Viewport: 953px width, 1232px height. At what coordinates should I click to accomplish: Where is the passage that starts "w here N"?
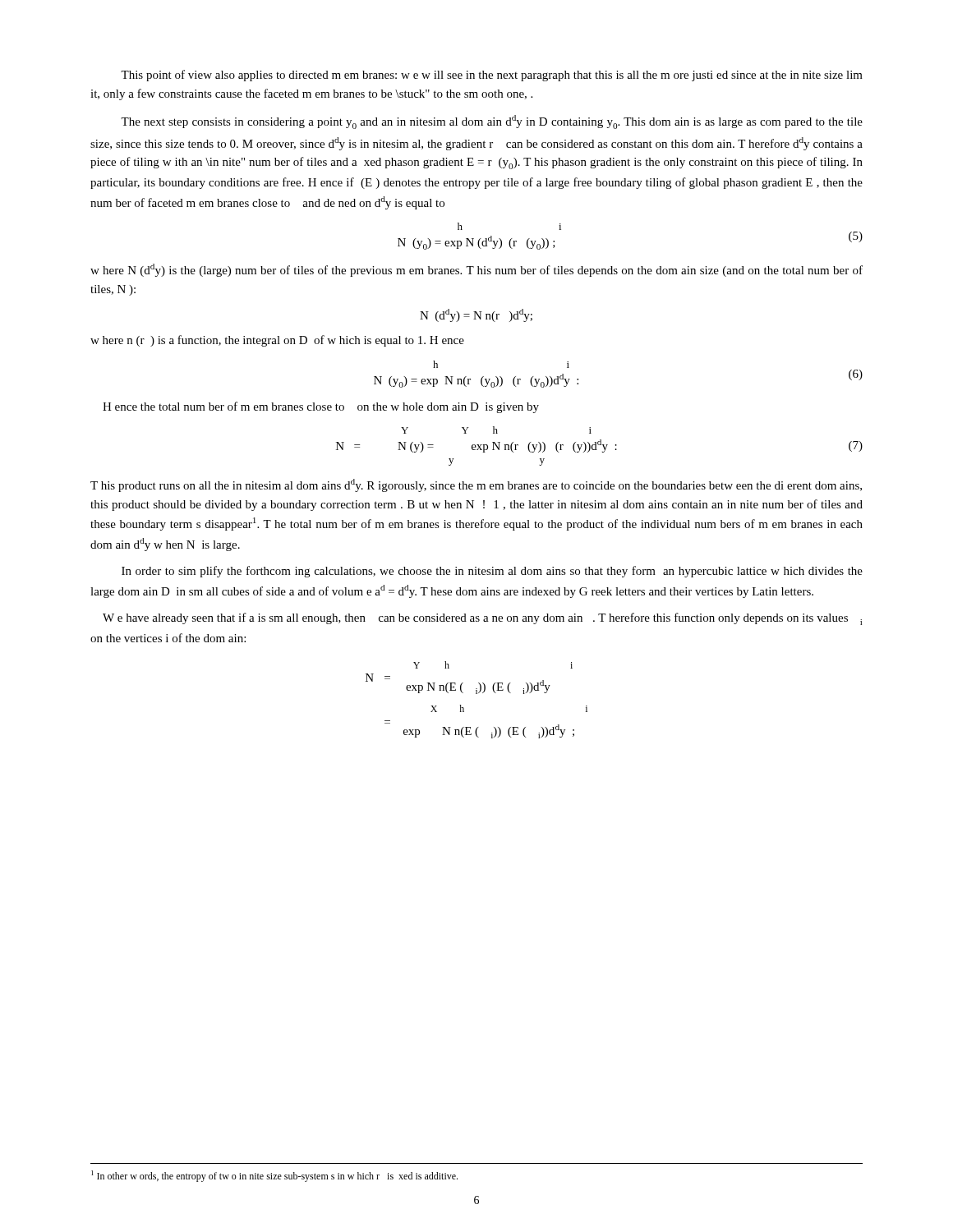[x=476, y=279]
